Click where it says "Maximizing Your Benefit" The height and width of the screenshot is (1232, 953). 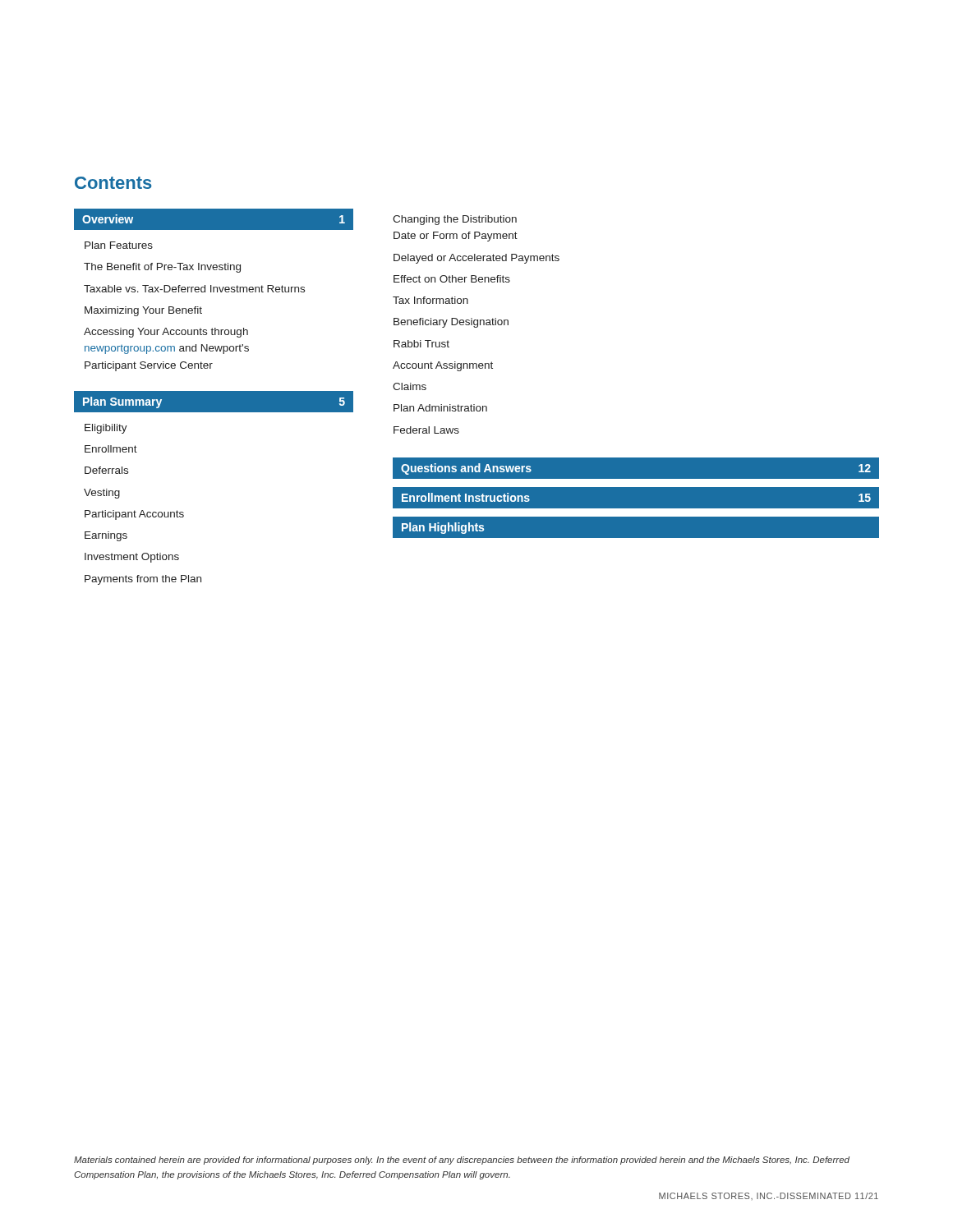point(143,310)
